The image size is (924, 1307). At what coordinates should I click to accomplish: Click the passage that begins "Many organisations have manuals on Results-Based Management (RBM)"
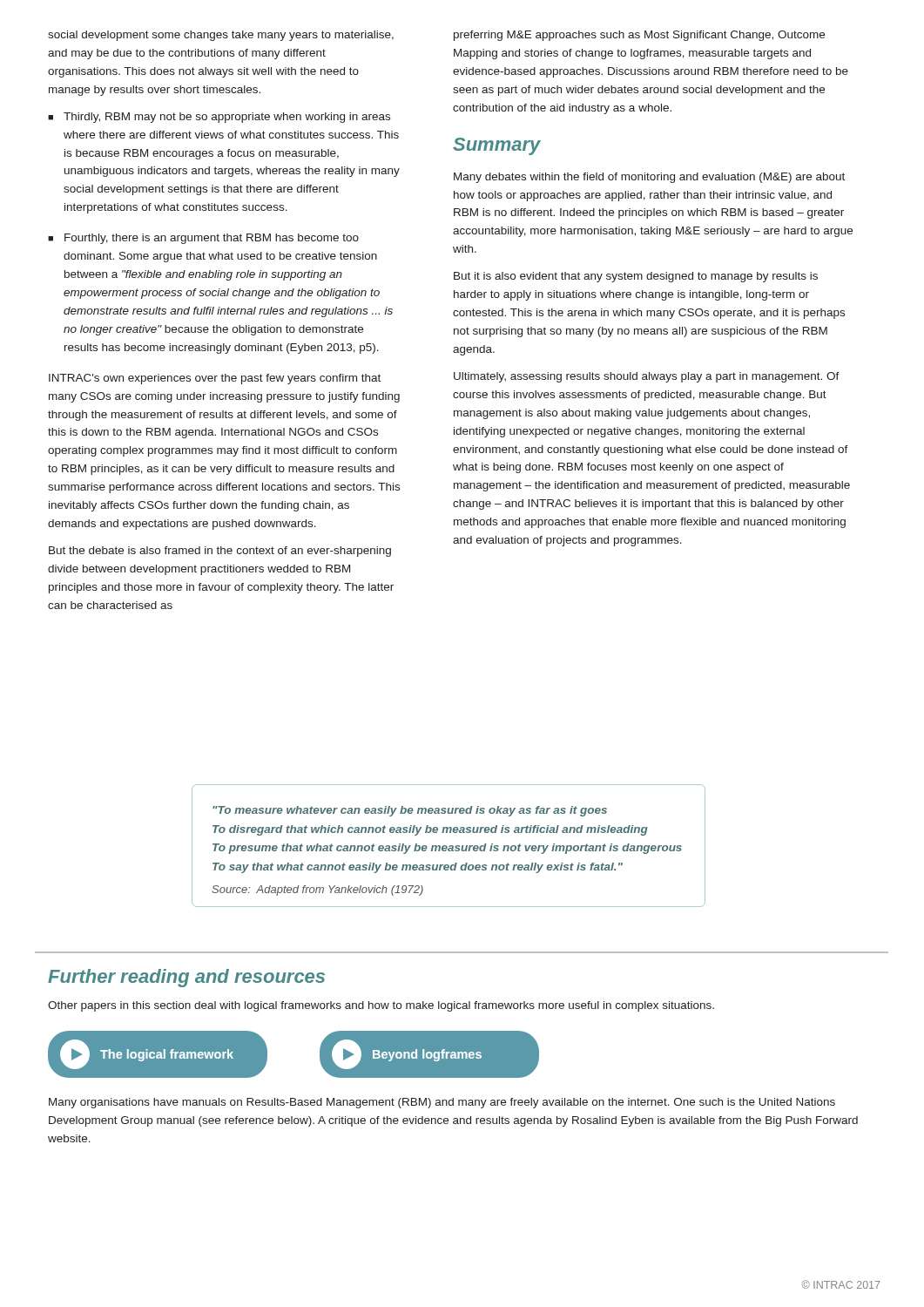(x=453, y=1120)
